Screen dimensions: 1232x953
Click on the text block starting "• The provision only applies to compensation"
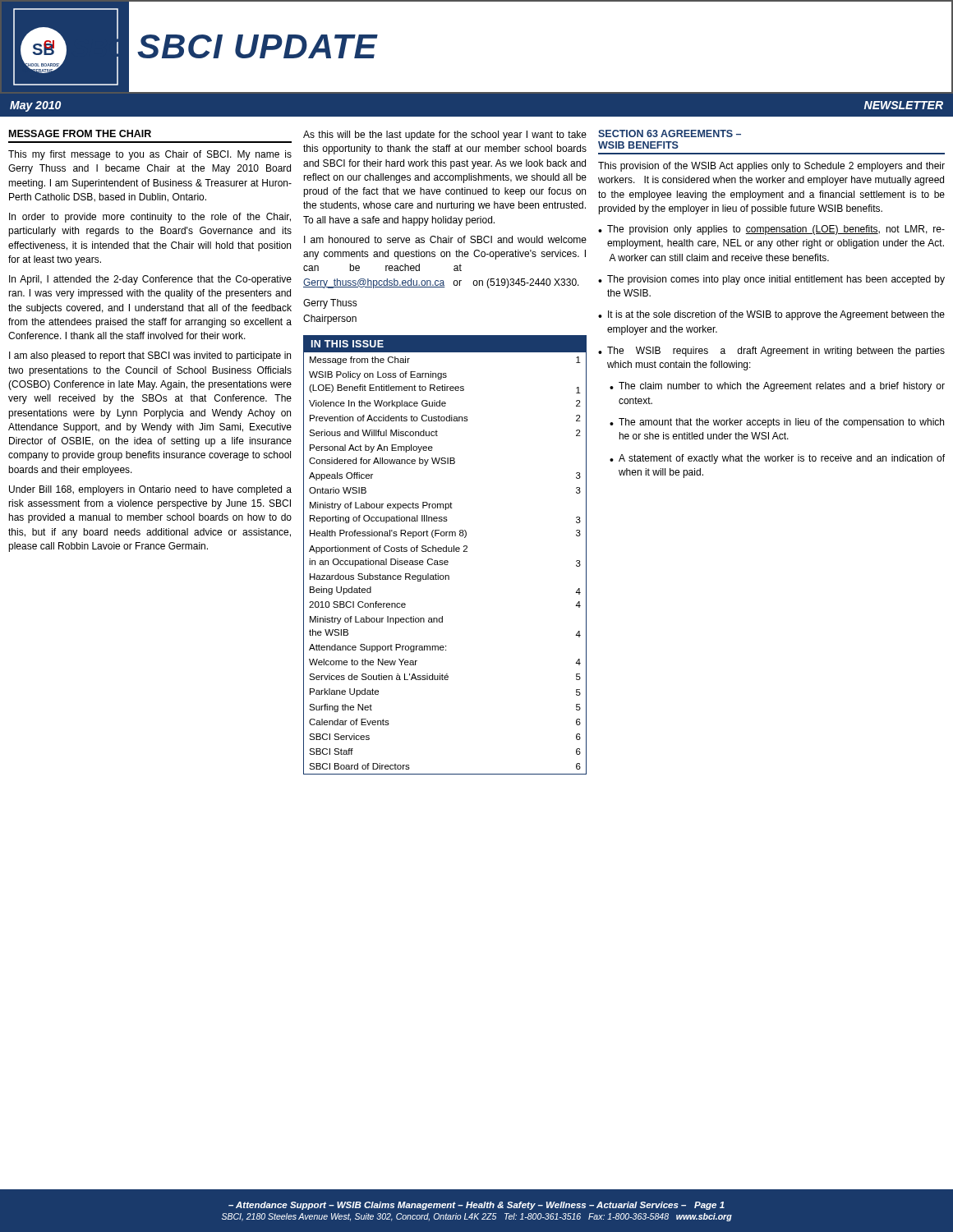[x=771, y=244]
